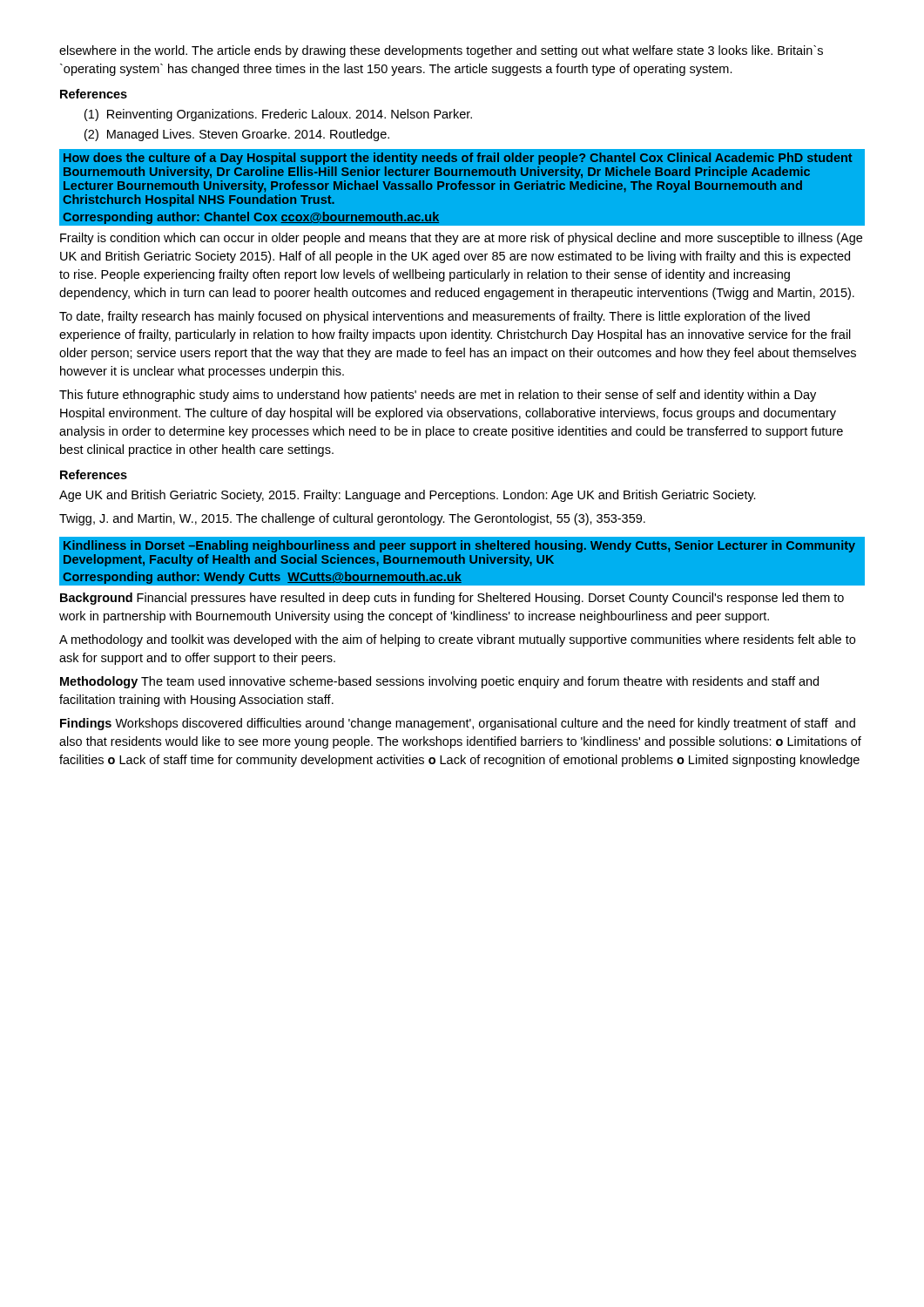
Task: Click on the text block that reads "Corresponding author: Chantel Cox"
Action: [462, 217]
